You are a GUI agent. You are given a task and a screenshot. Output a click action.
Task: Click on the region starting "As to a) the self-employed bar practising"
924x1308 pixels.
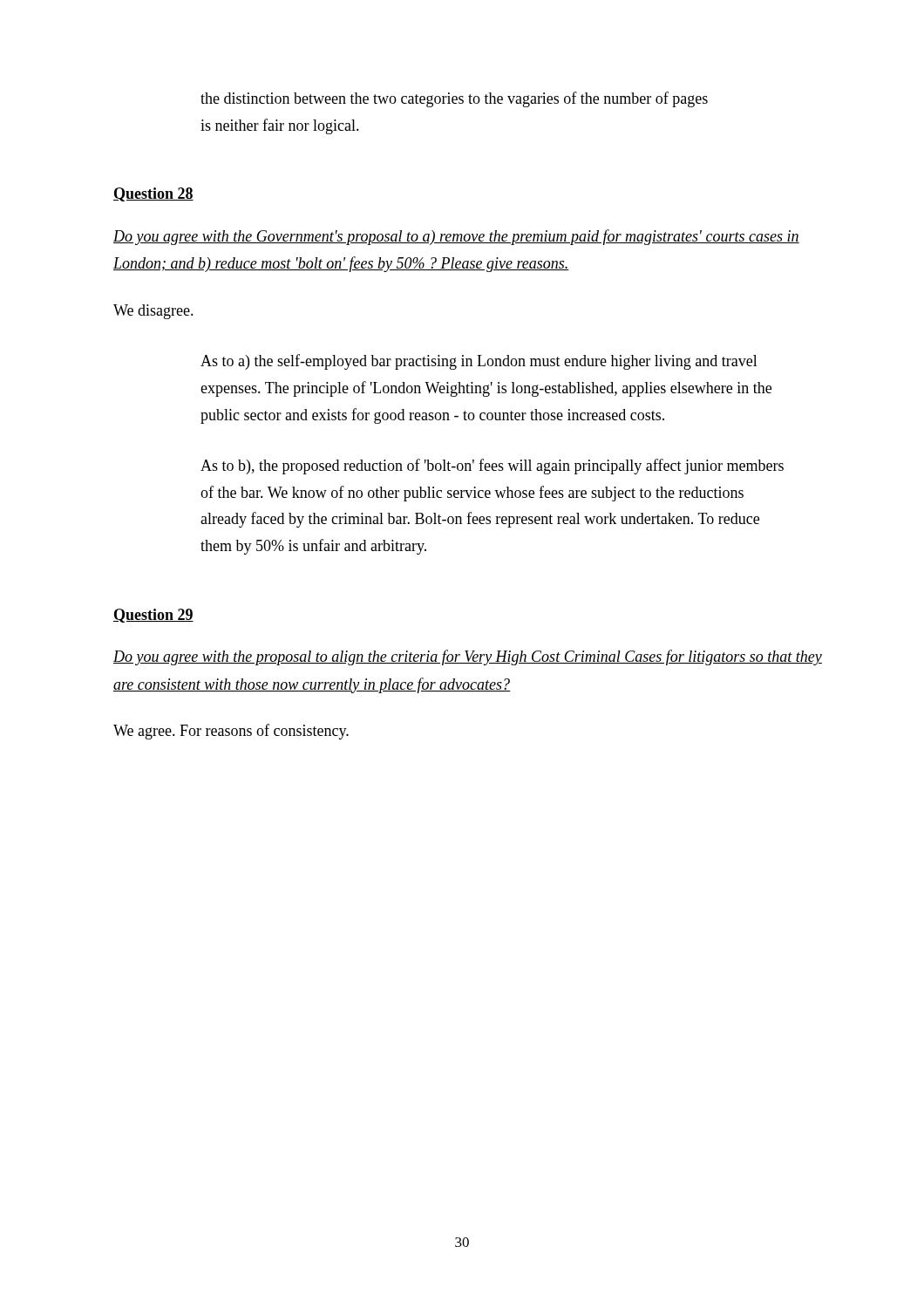click(493, 388)
